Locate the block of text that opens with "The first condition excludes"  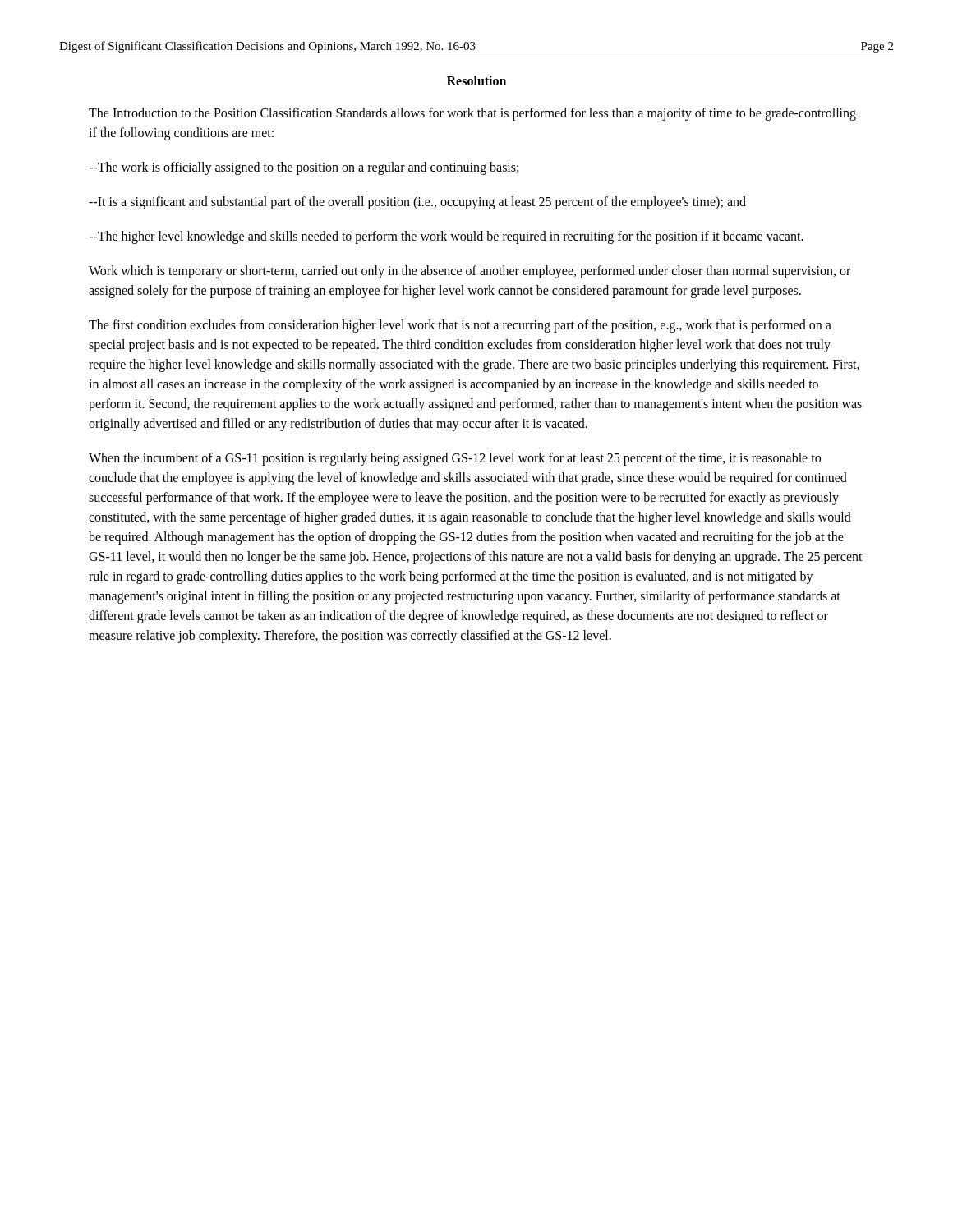tap(475, 374)
